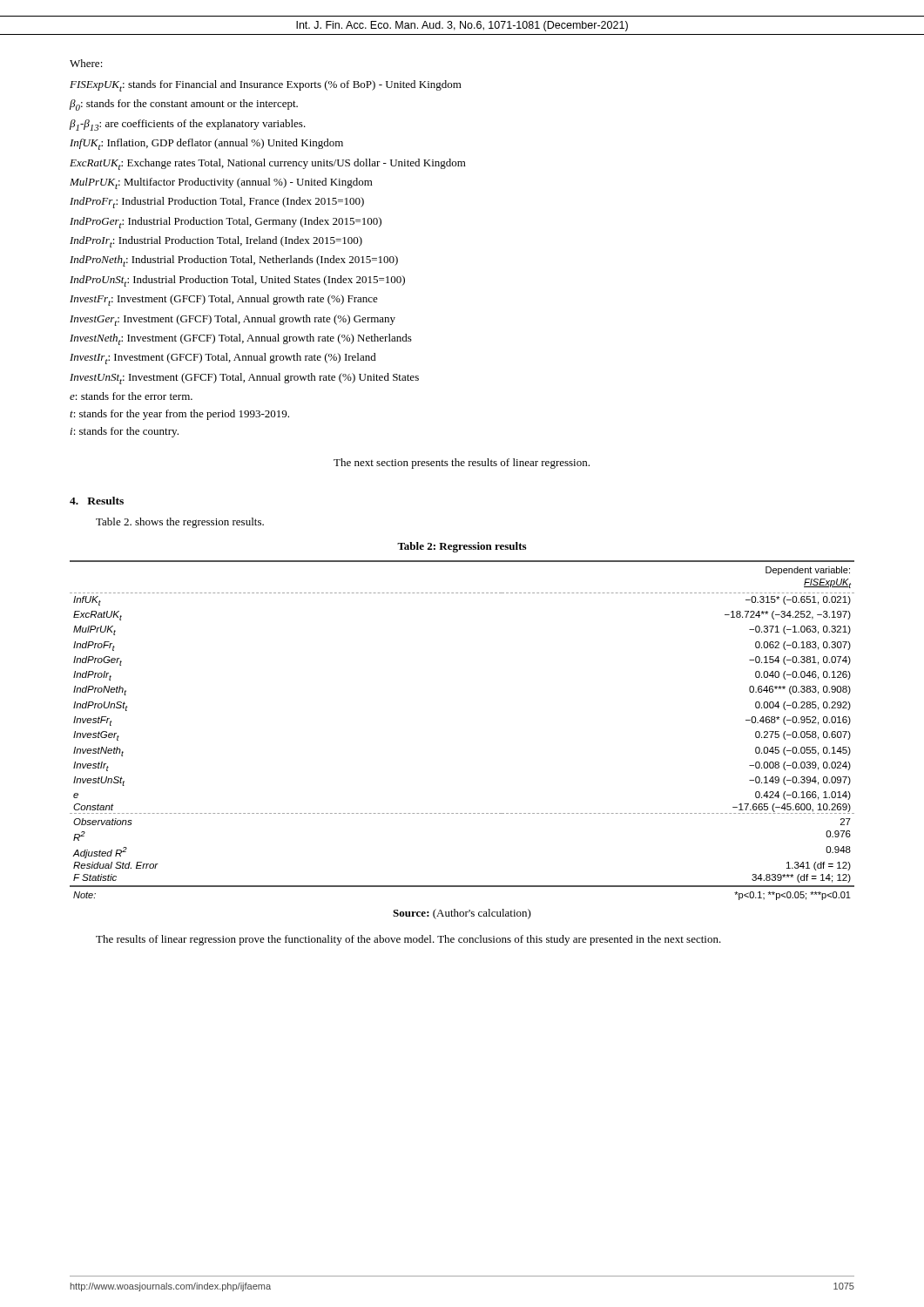This screenshot has width=924, height=1307.
Task: Navigate to the element starting "FISExpUKt: stands for Financial and"
Action: pyautogui.click(x=266, y=86)
